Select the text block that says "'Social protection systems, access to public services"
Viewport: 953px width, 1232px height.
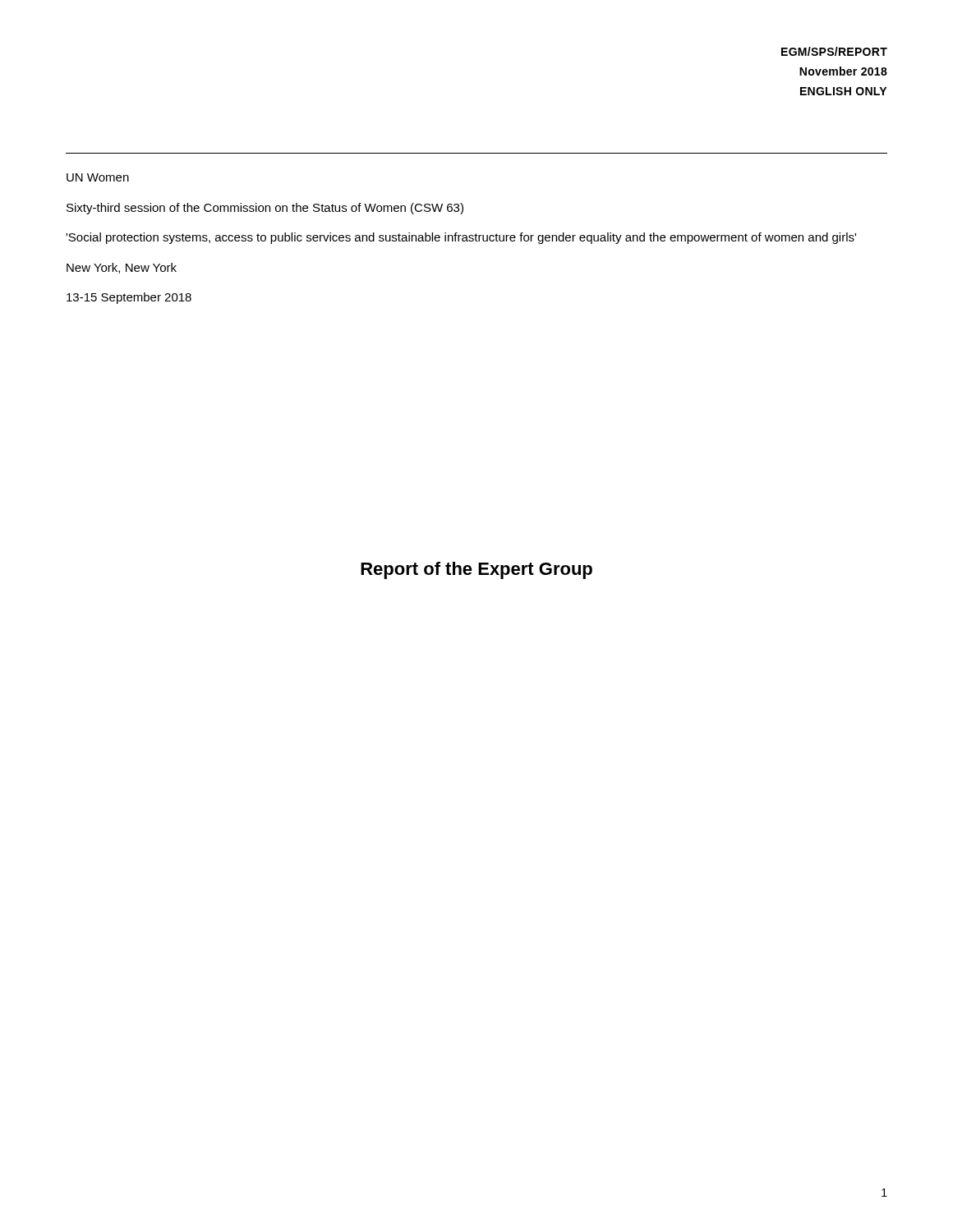pos(461,237)
